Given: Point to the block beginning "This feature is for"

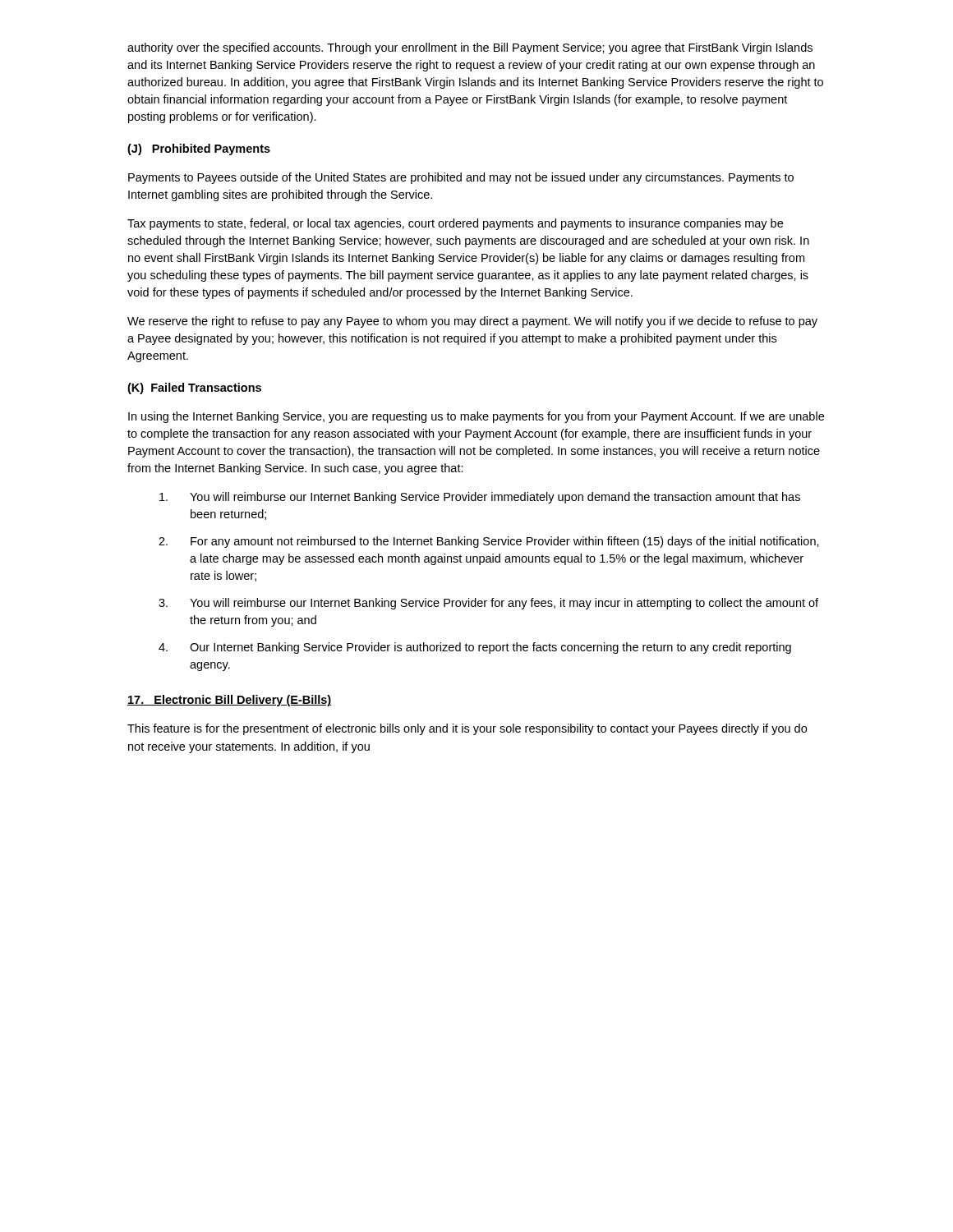Looking at the screenshot, I should click(467, 738).
